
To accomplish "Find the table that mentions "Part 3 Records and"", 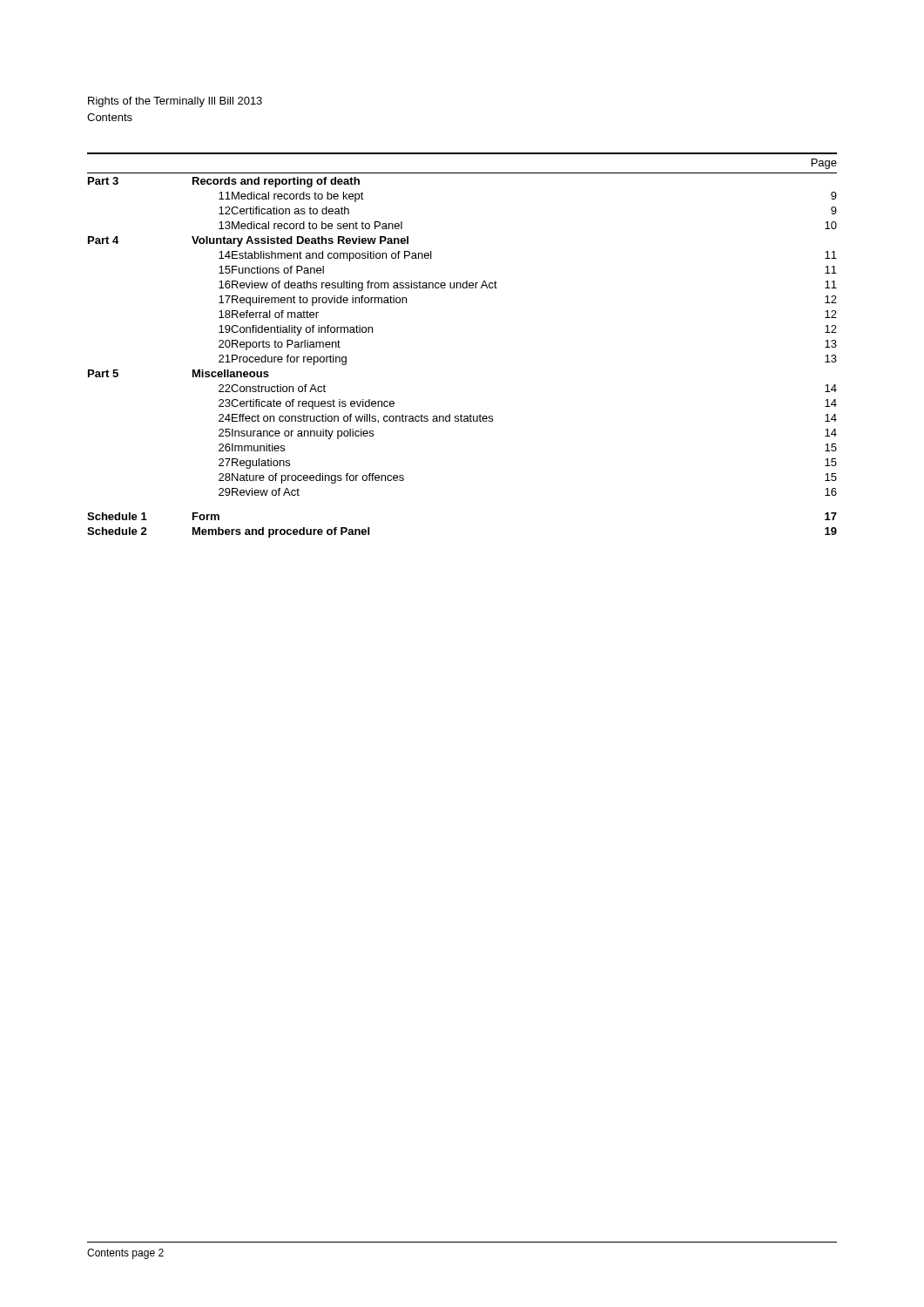I will click(462, 356).
